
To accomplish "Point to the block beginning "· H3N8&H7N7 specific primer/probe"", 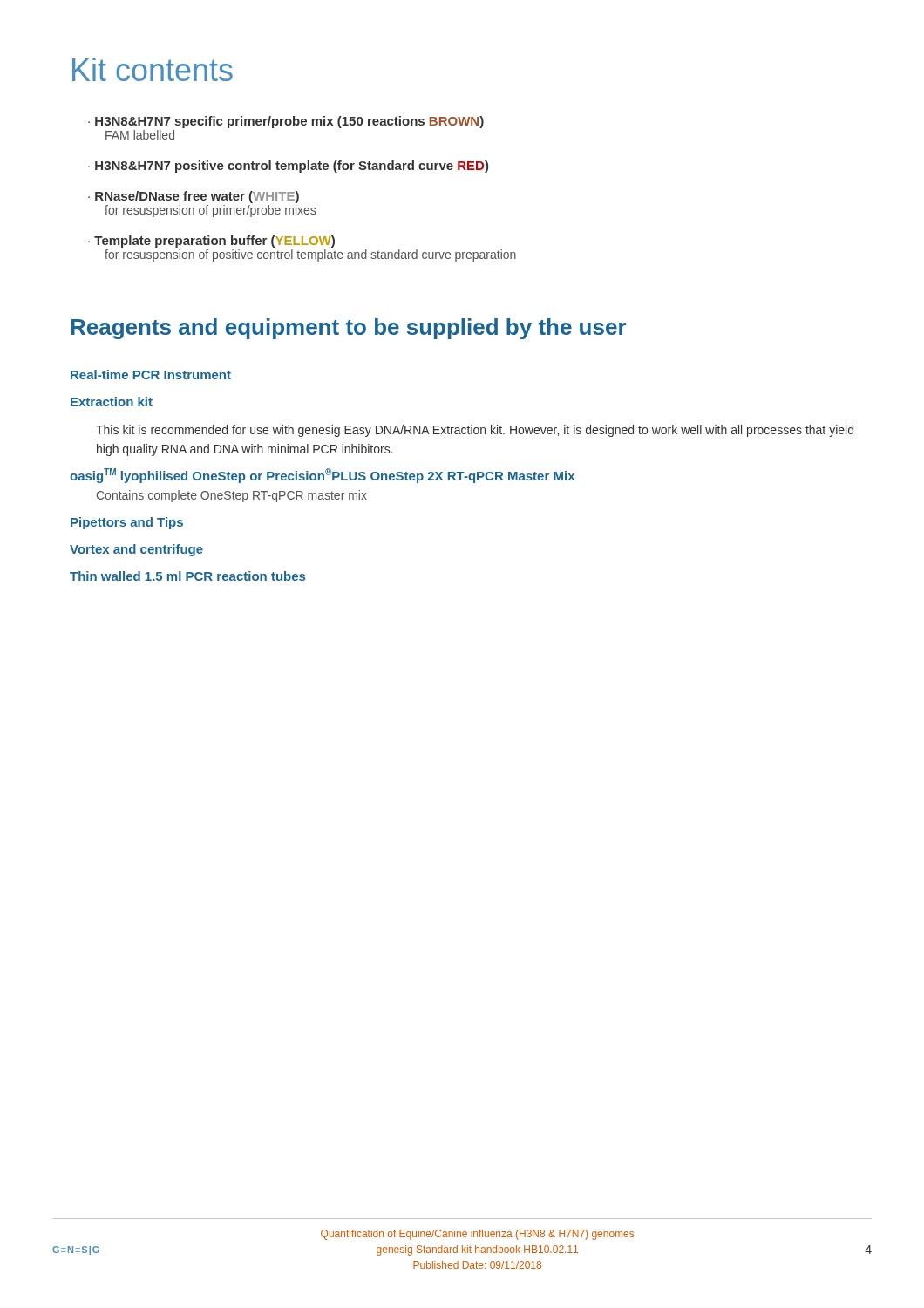I will click(471, 128).
